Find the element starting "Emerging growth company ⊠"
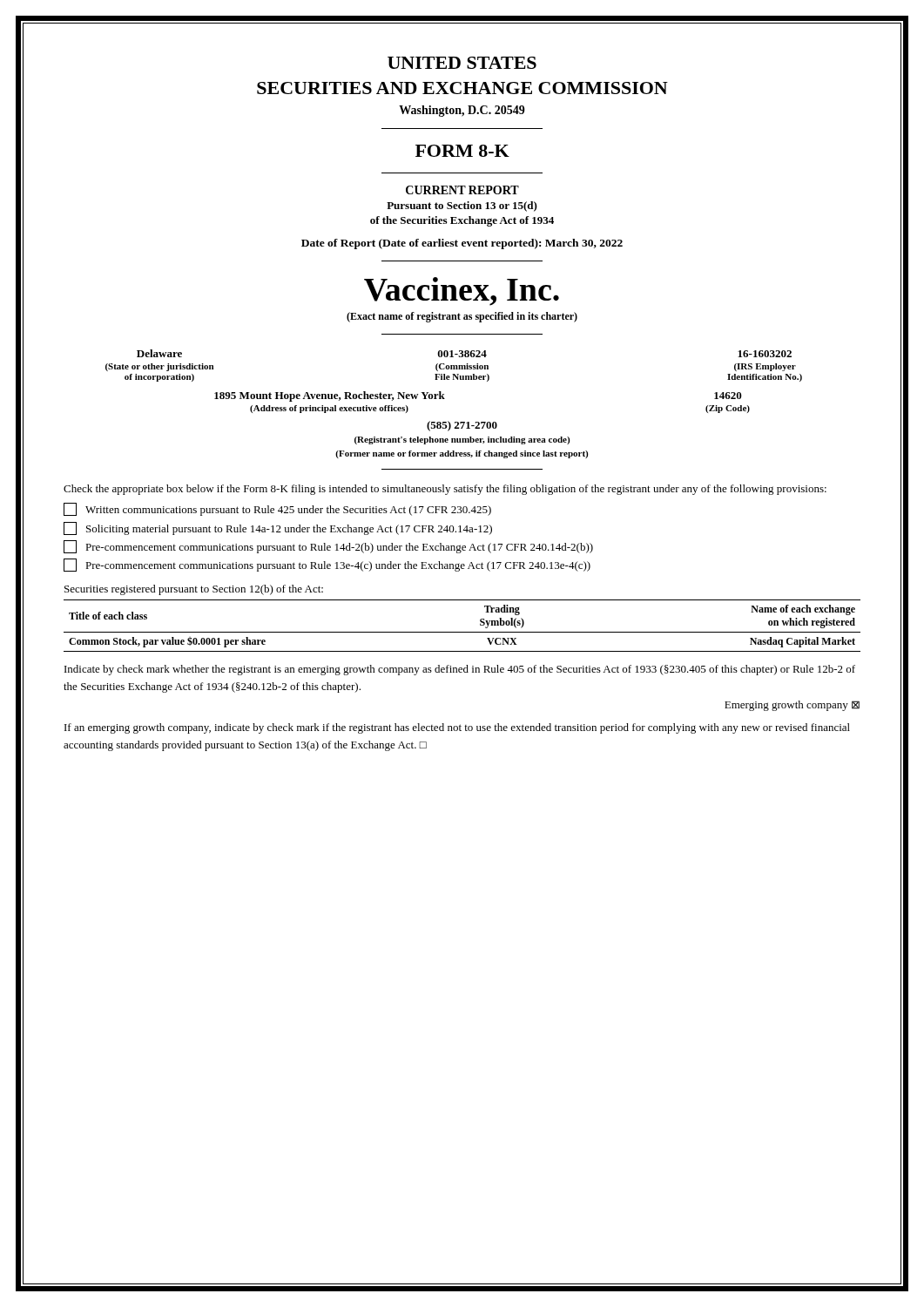This screenshot has height=1307, width=924. click(792, 705)
